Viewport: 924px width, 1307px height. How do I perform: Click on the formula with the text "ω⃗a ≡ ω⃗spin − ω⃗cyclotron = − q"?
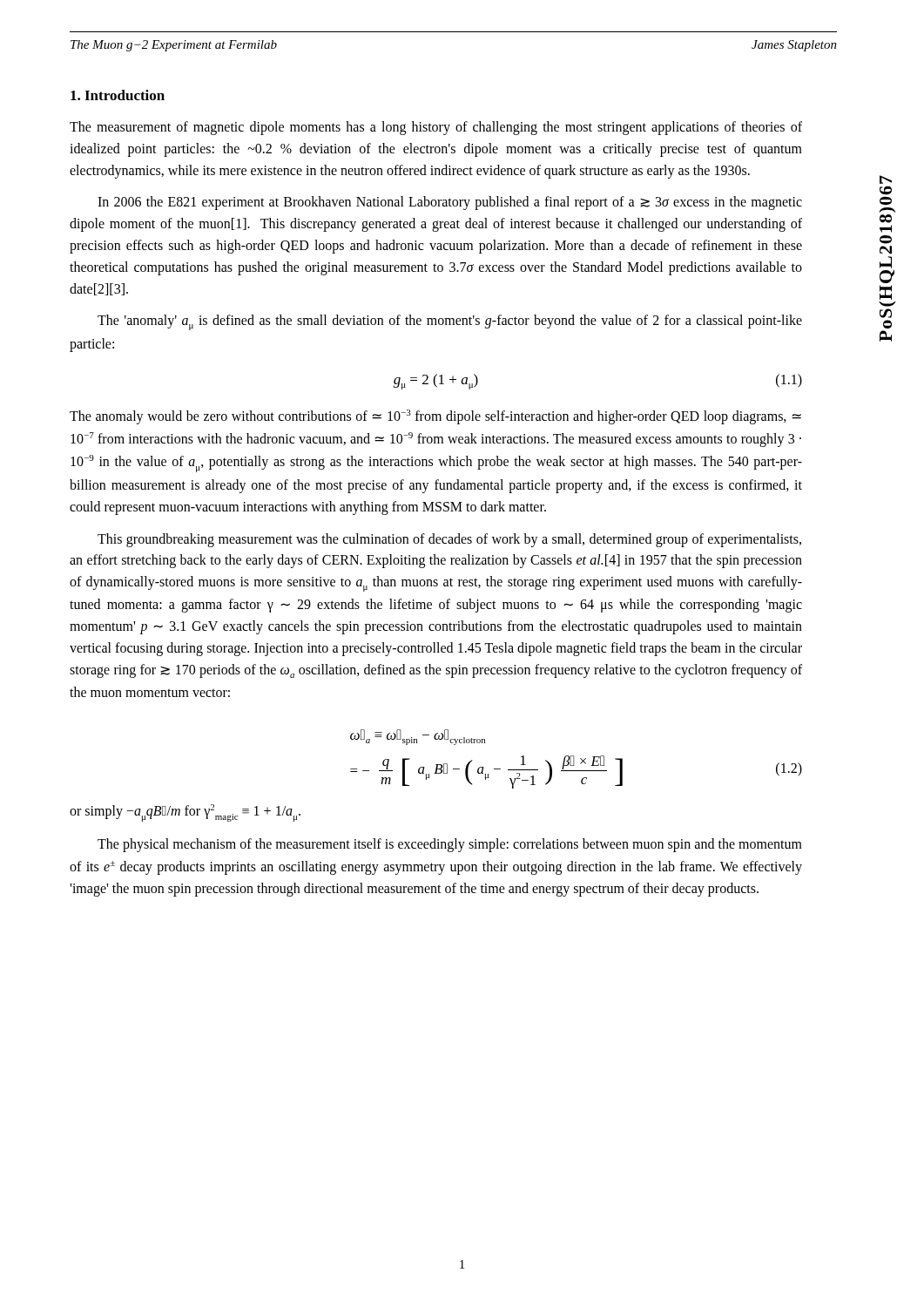(524, 758)
